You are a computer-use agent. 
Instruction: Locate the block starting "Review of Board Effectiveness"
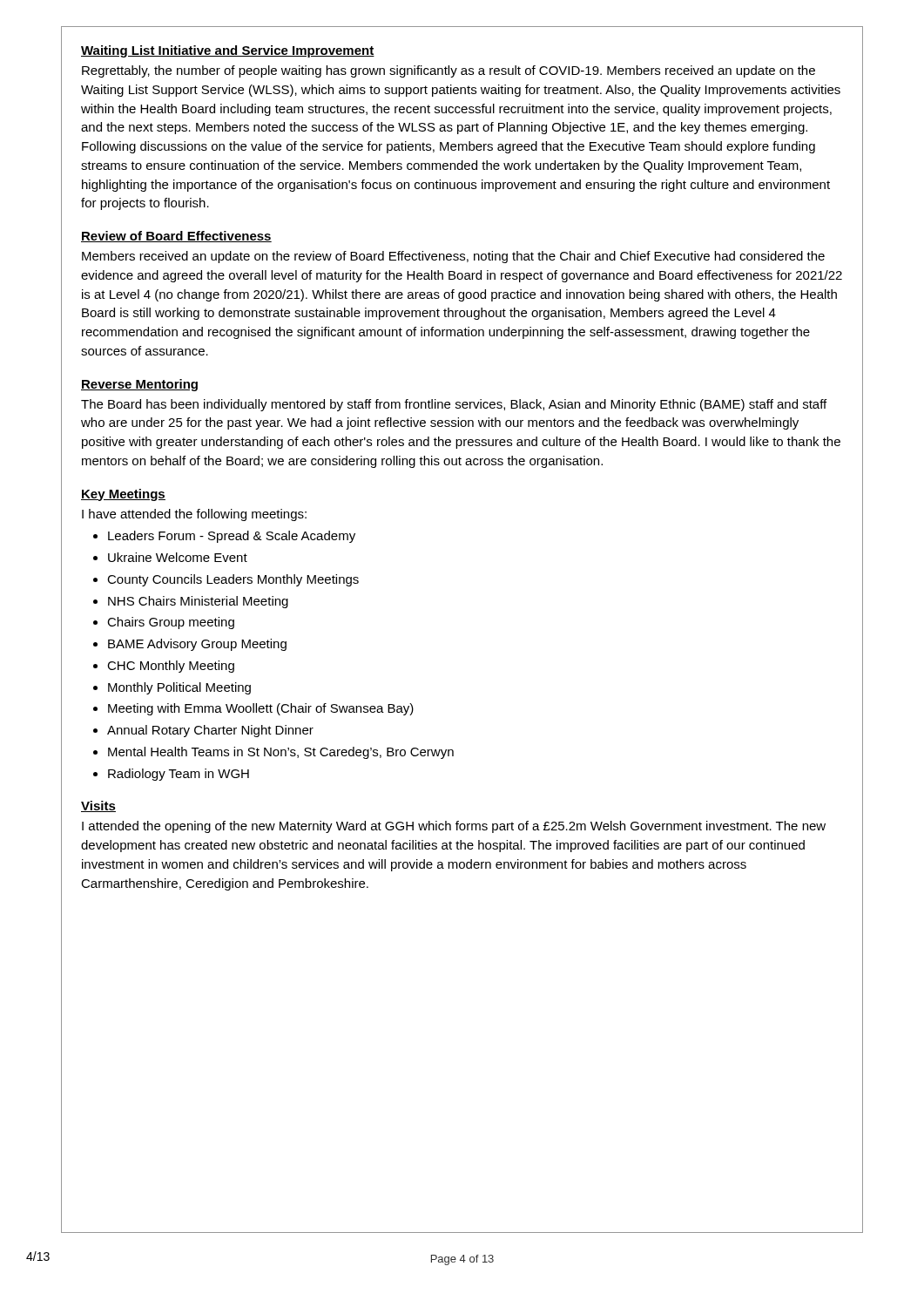click(x=176, y=237)
